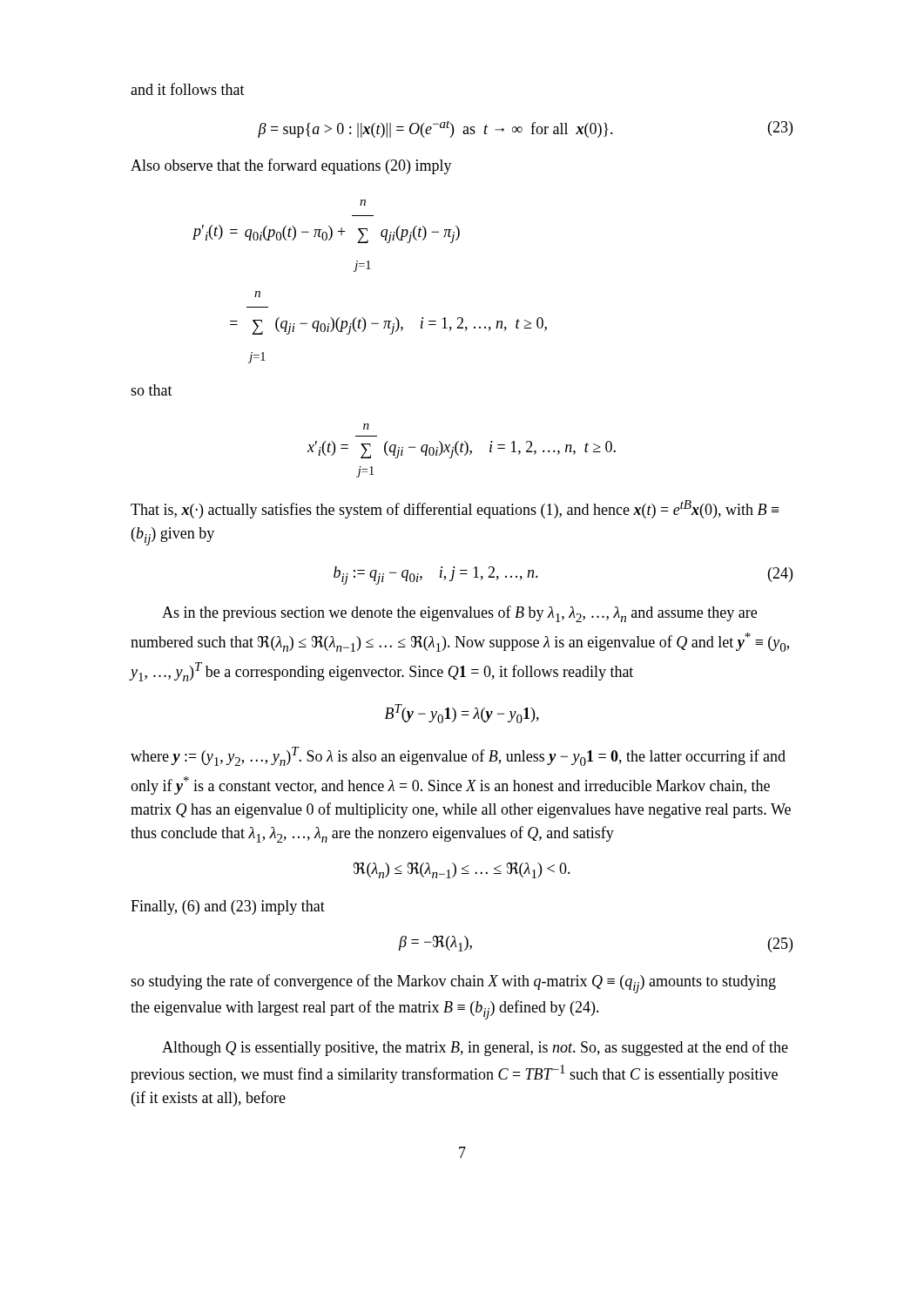Point to "and it follows that"
This screenshot has width=924, height=1307.
click(187, 90)
